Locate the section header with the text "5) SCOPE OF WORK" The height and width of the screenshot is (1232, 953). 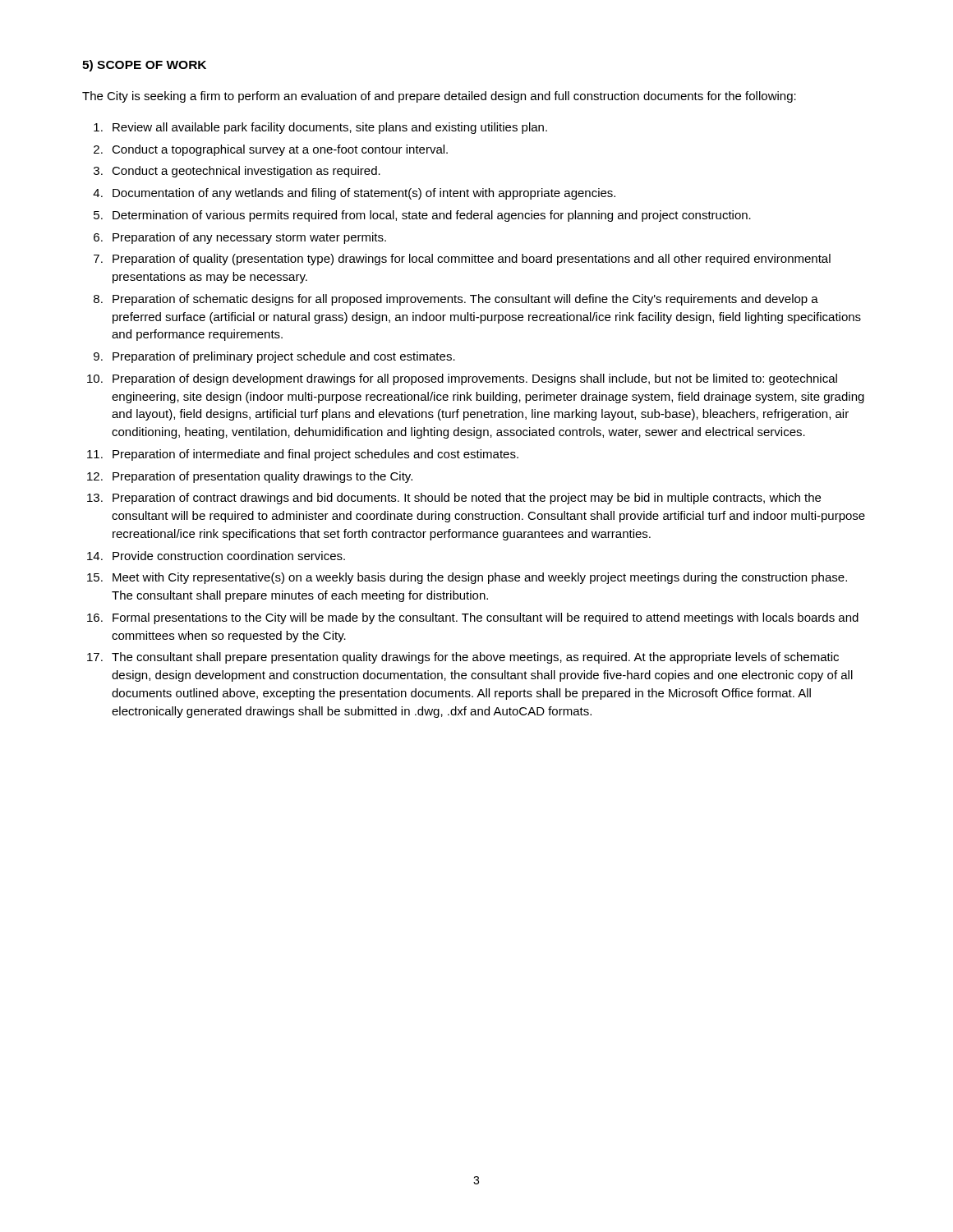tap(144, 64)
